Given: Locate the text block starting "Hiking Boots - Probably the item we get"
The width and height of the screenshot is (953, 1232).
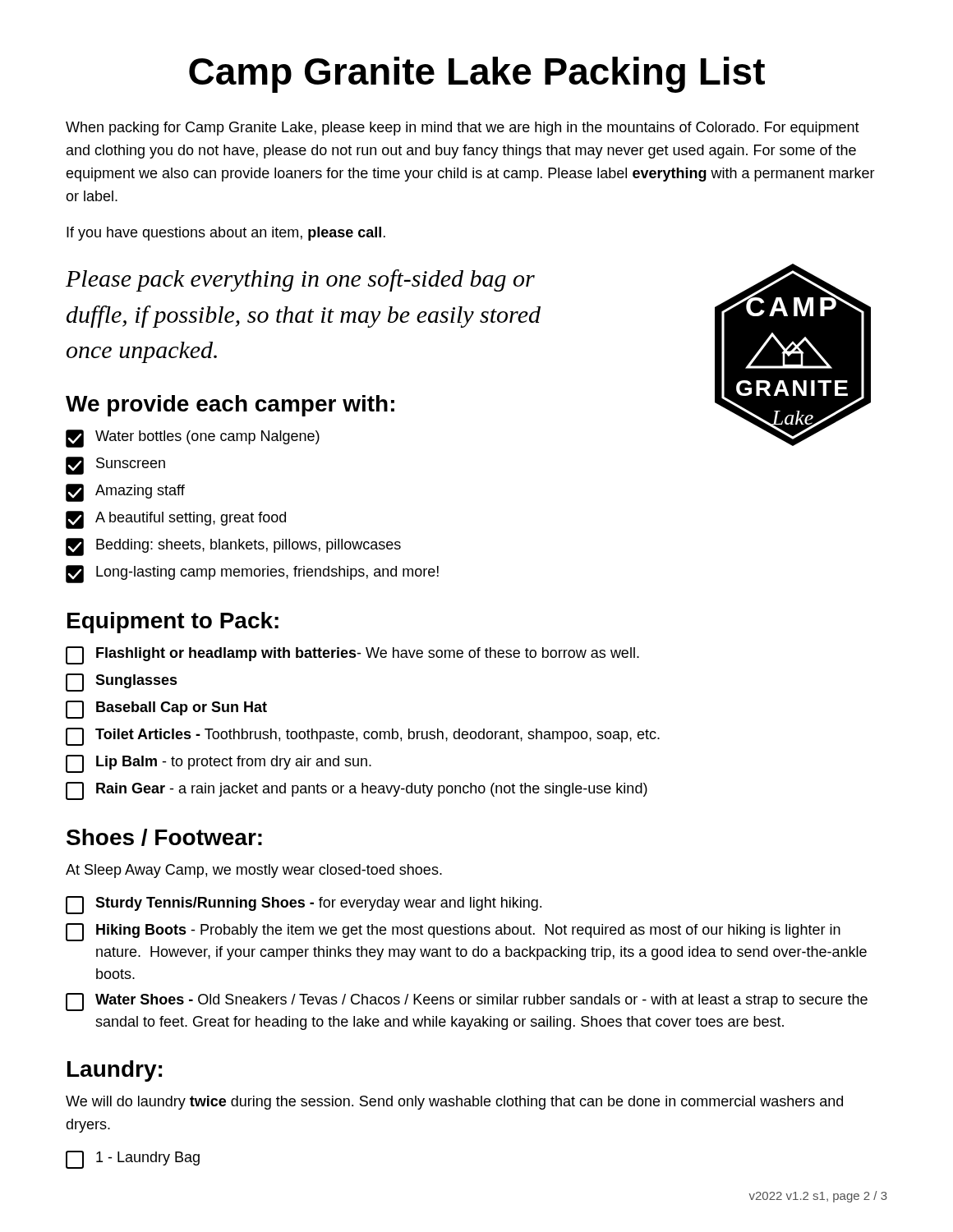Looking at the screenshot, I should (x=476, y=952).
